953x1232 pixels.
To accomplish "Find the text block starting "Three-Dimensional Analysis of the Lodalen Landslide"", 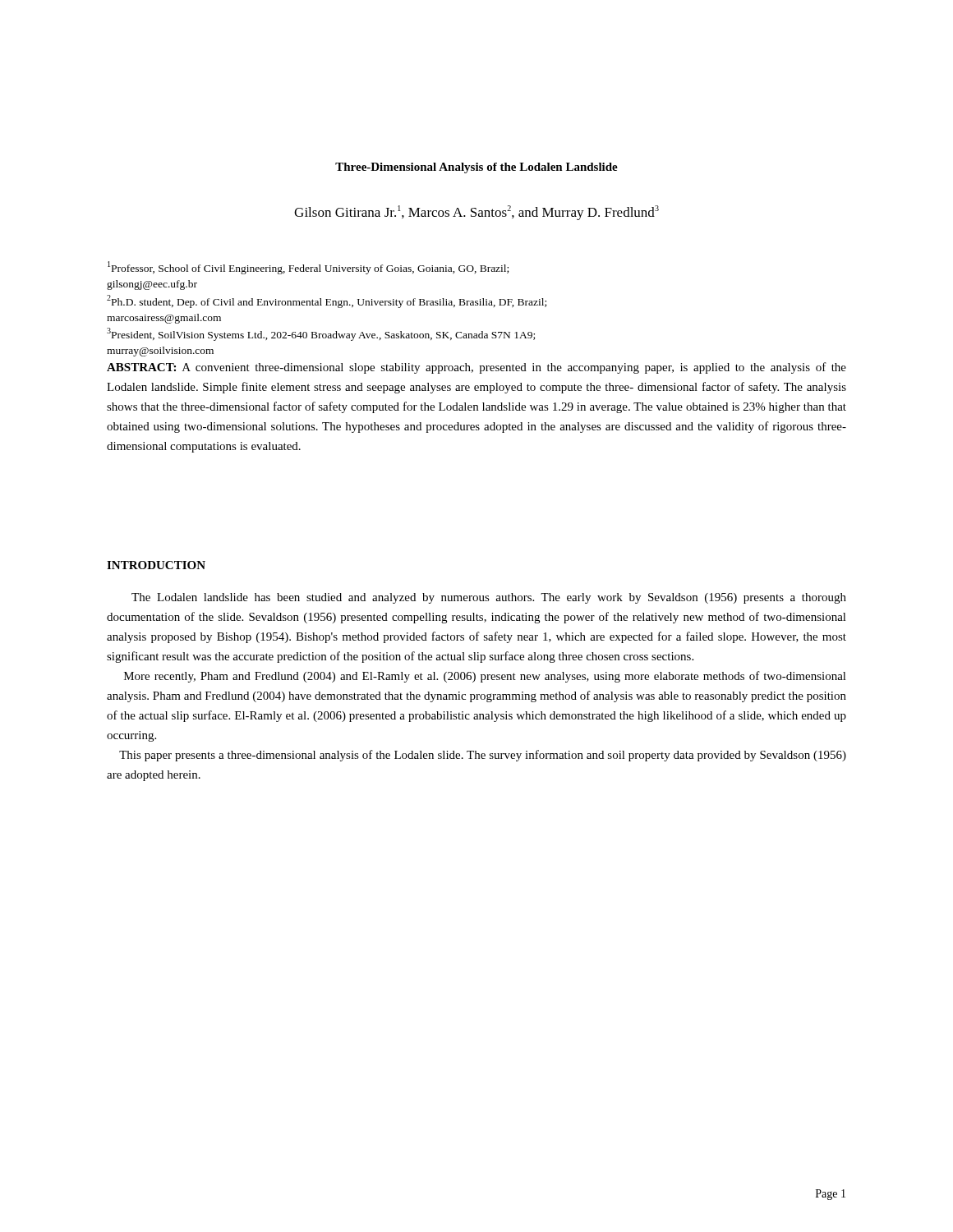I will coord(476,167).
